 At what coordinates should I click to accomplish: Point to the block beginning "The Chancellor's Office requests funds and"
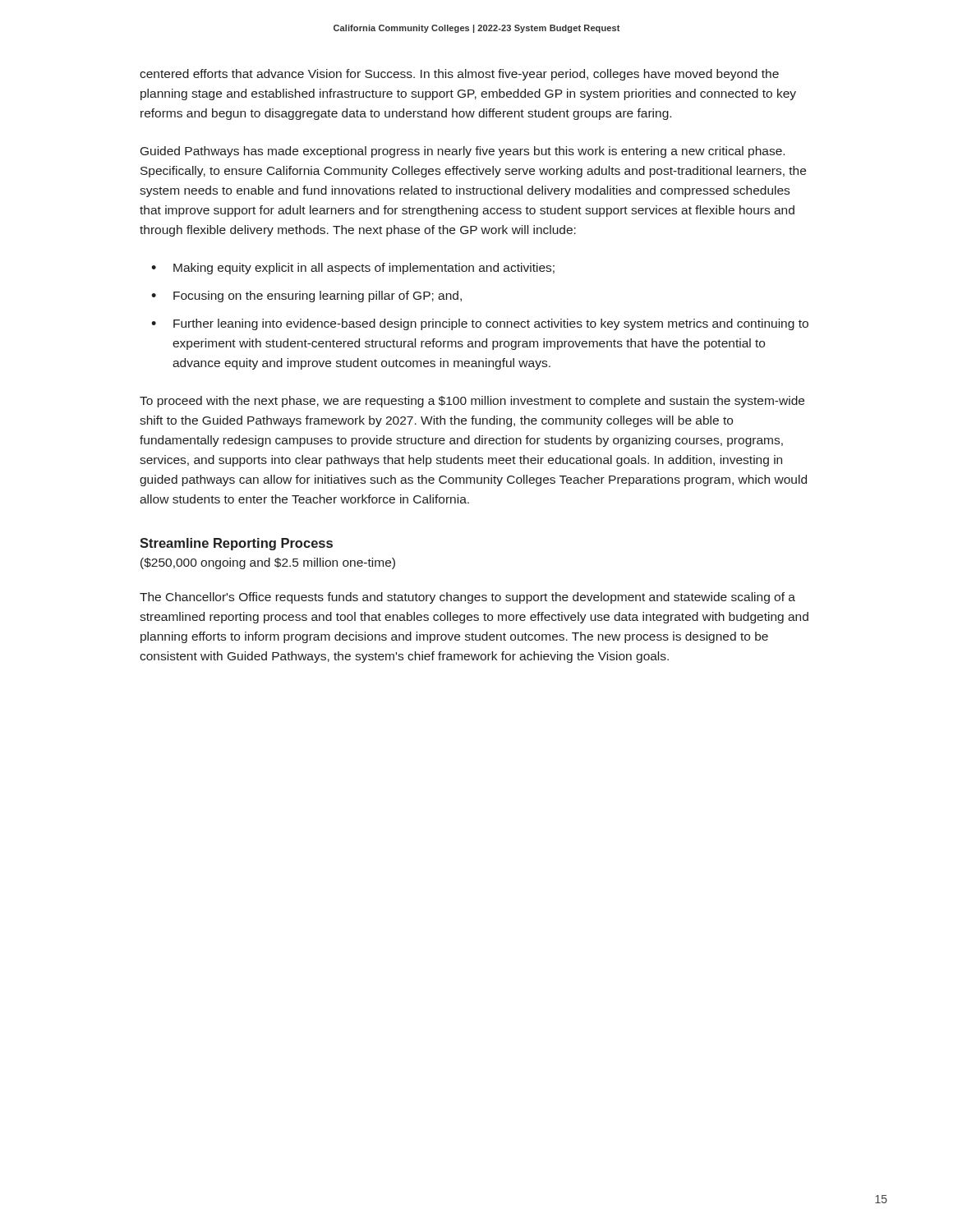474,627
